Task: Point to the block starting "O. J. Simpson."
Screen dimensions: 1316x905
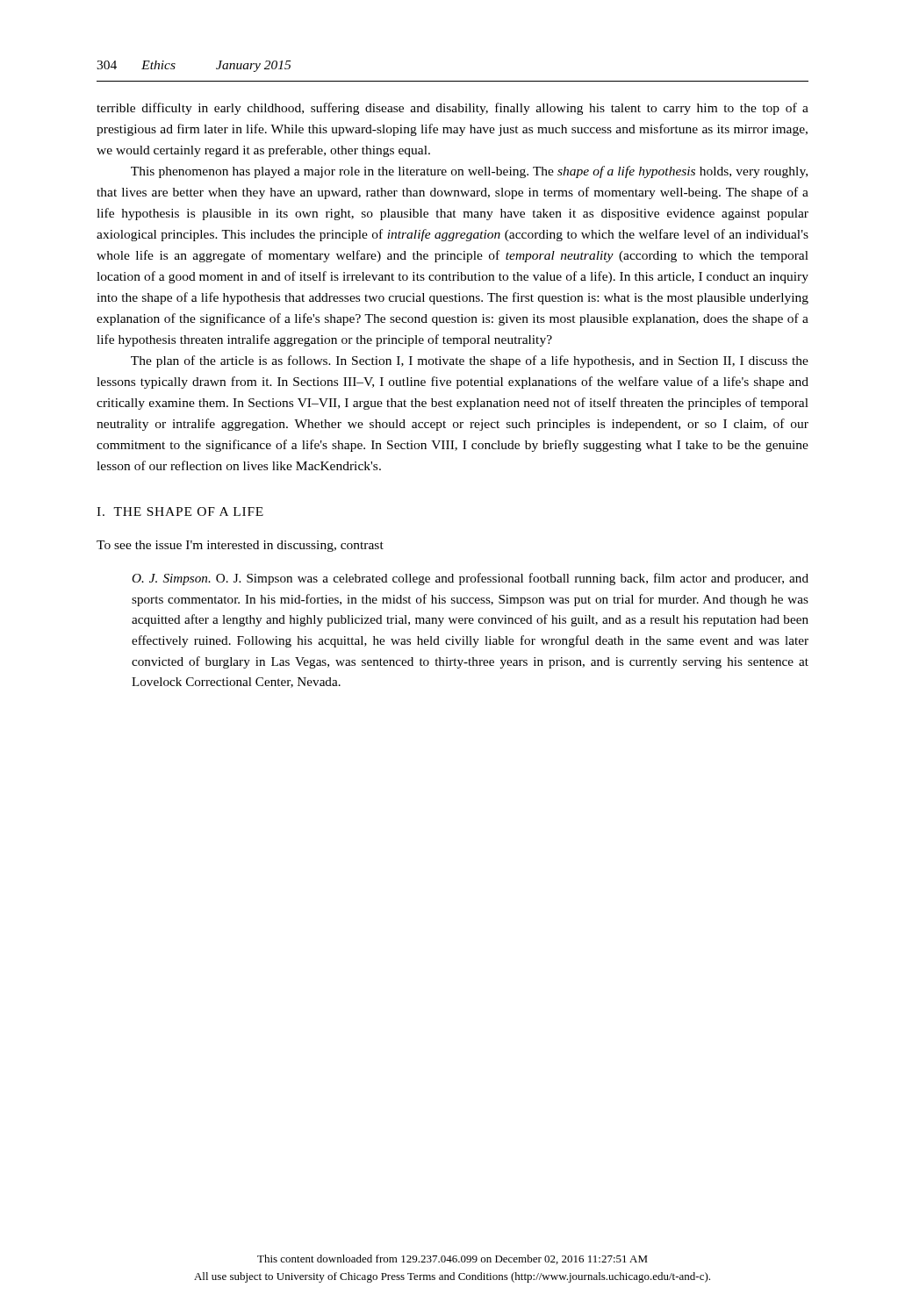Action: click(470, 630)
